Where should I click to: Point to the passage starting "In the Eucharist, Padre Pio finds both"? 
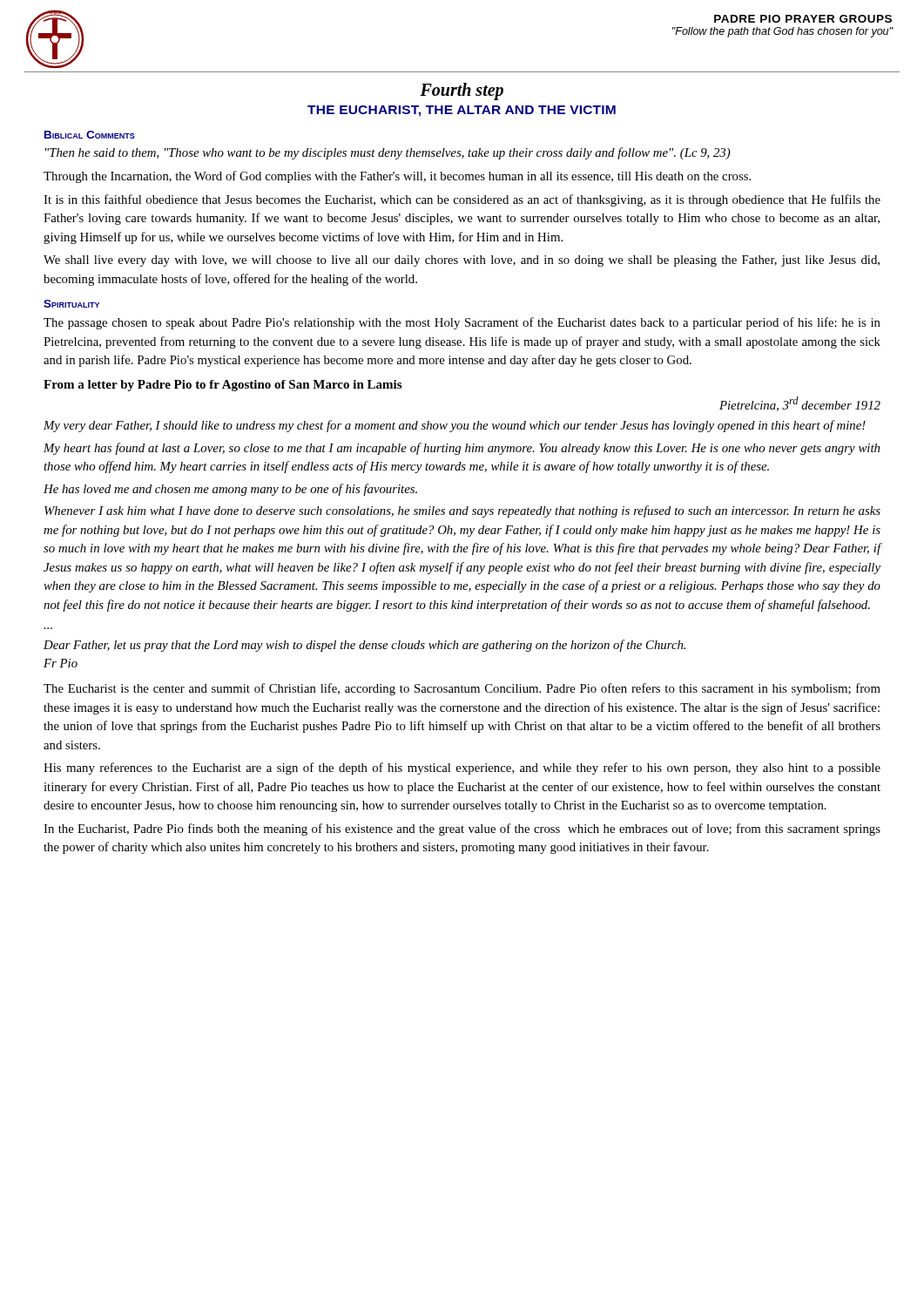pos(462,838)
